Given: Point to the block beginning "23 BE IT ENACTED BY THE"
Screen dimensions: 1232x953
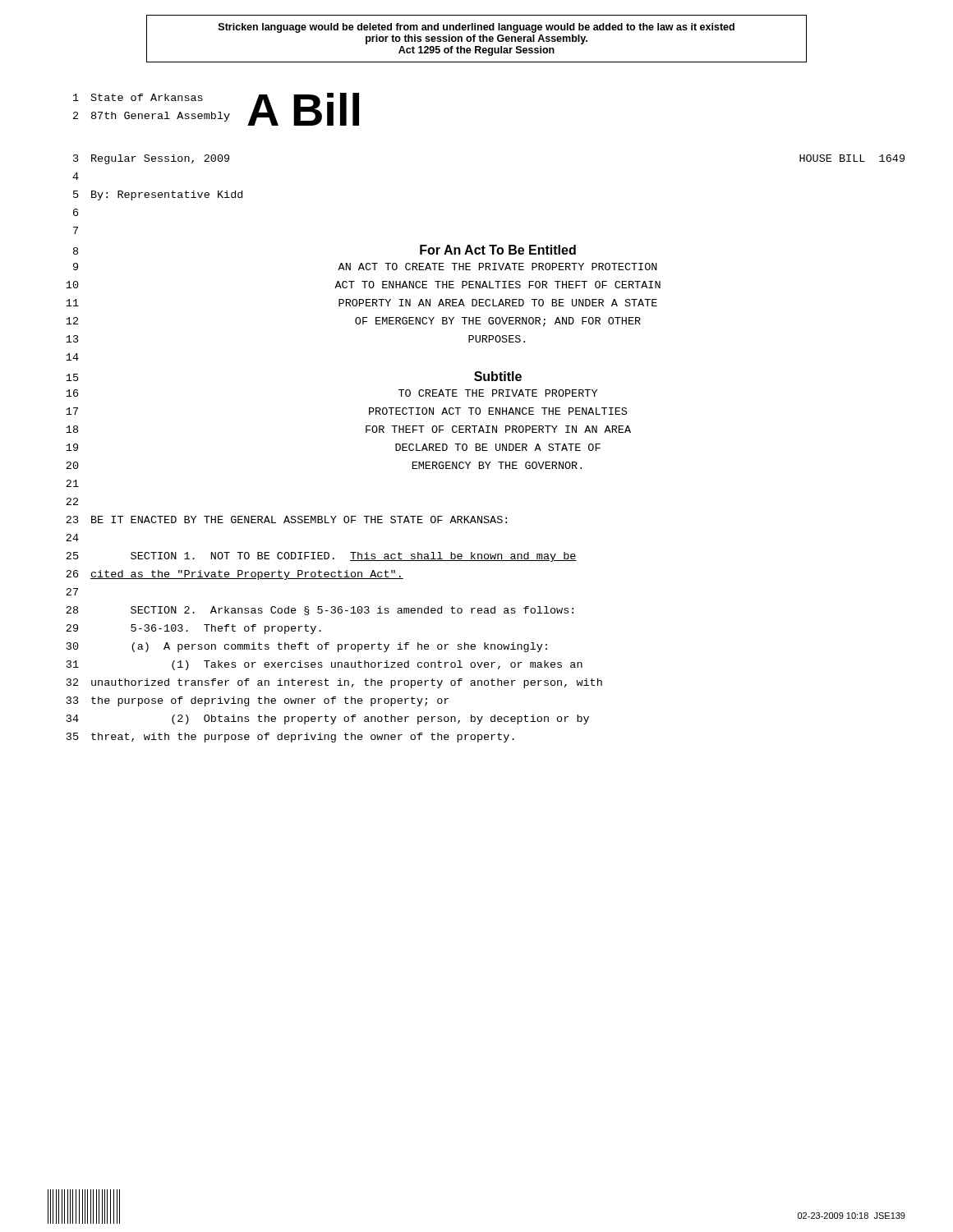Looking at the screenshot, I should [x=476, y=520].
